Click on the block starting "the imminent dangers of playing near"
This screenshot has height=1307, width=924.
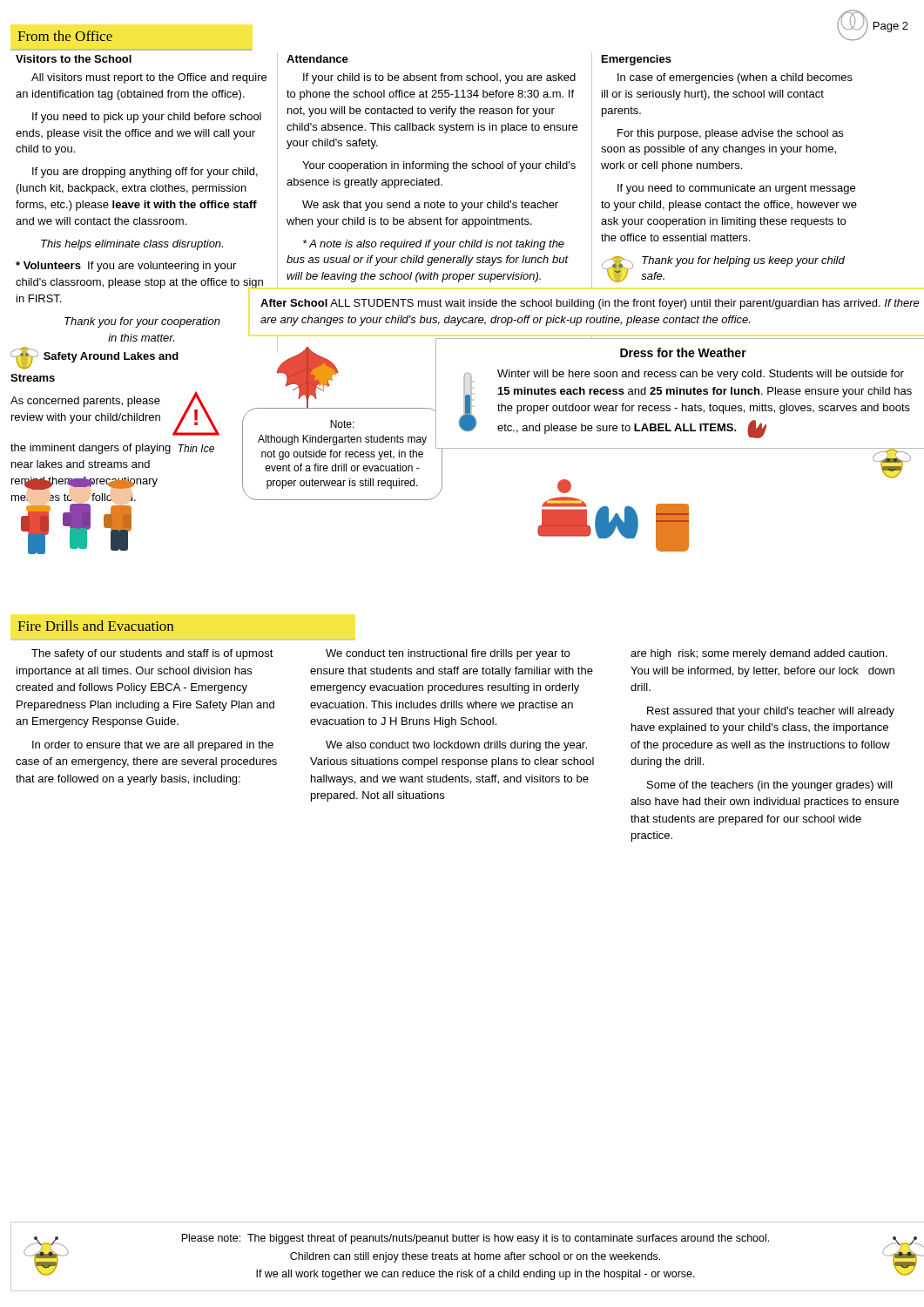(x=96, y=473)
